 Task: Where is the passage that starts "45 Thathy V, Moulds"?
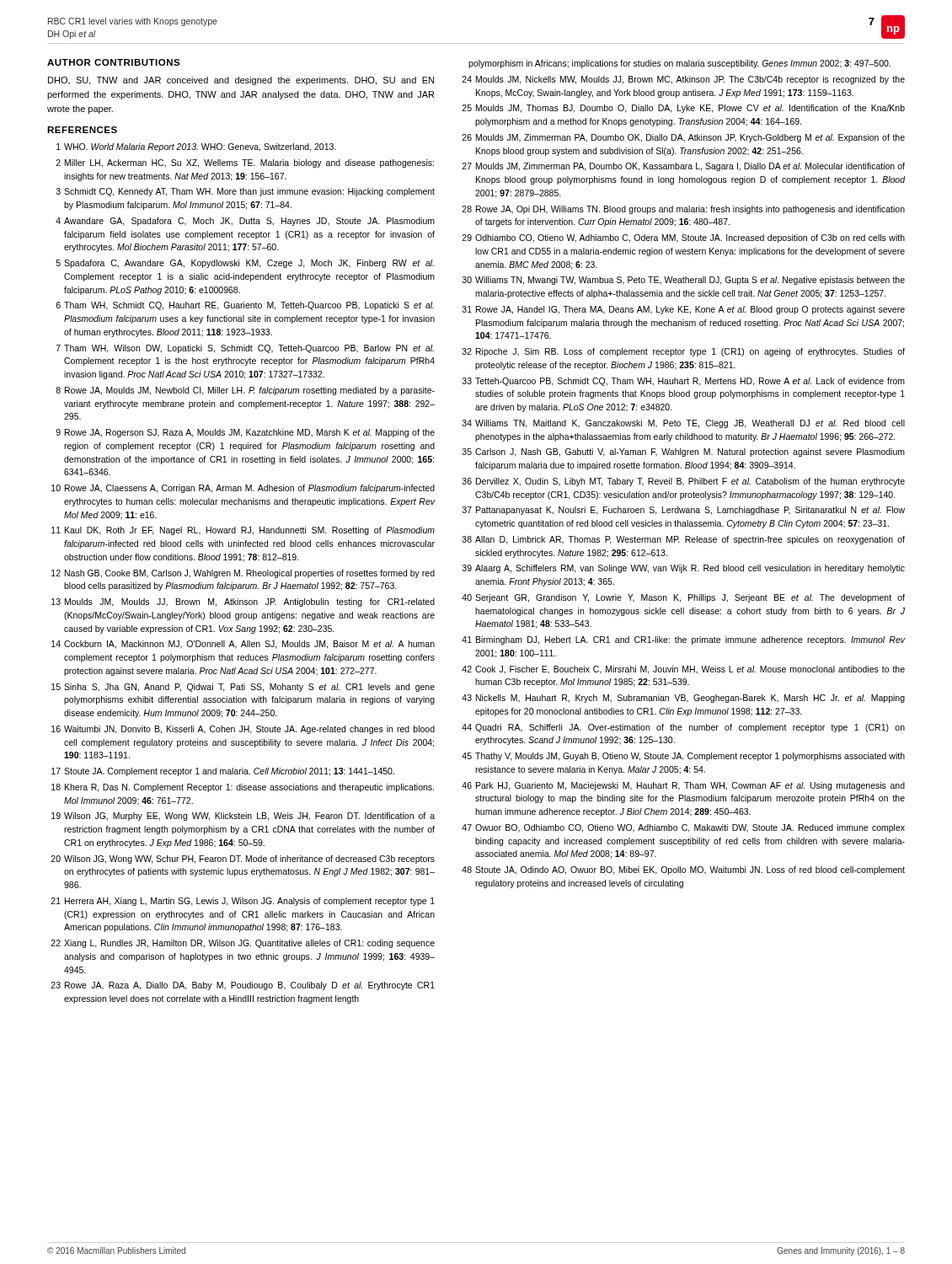click(x=682, y=763)
